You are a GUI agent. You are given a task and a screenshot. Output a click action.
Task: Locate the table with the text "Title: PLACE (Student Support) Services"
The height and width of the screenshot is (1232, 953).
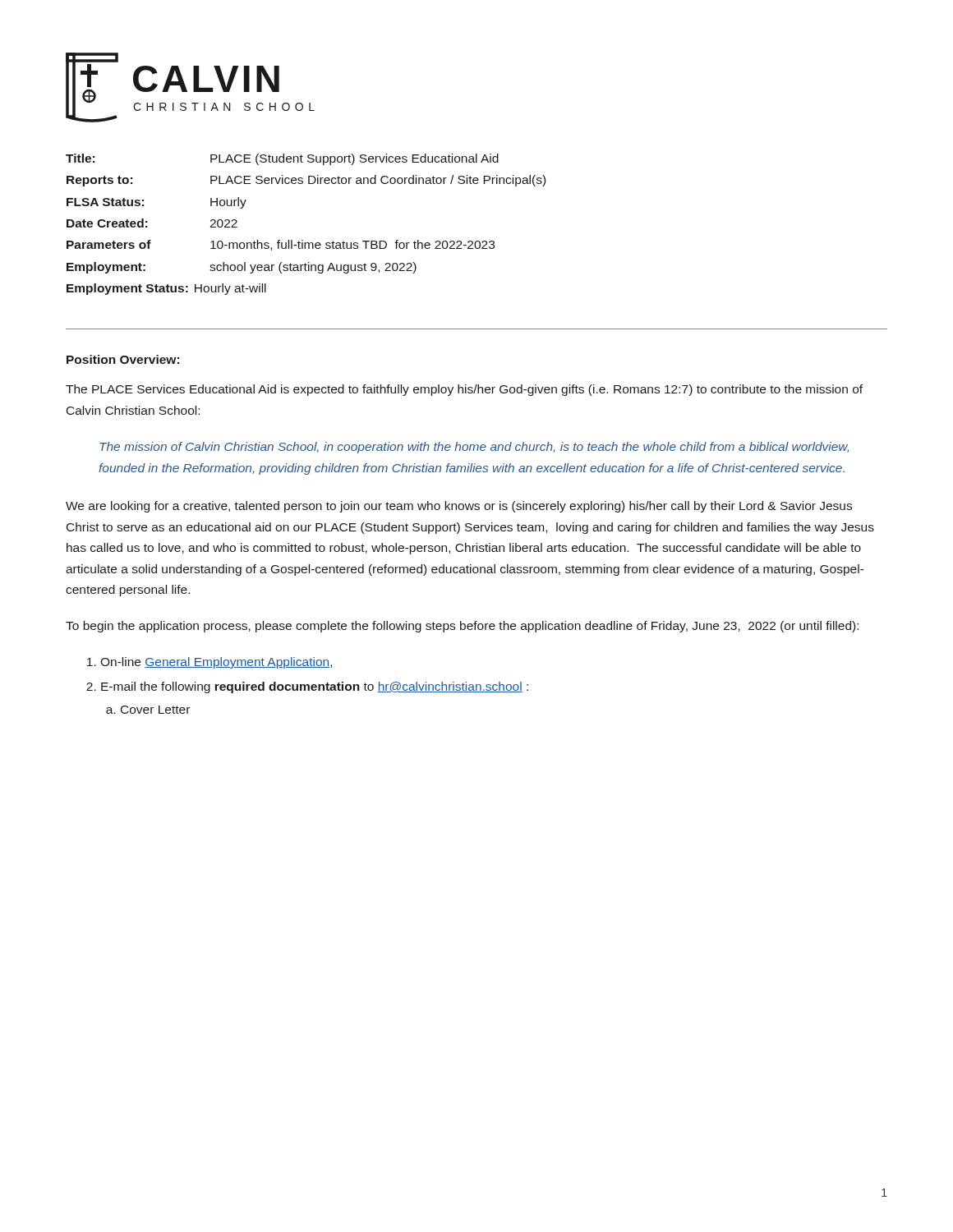tap(476, 224)
